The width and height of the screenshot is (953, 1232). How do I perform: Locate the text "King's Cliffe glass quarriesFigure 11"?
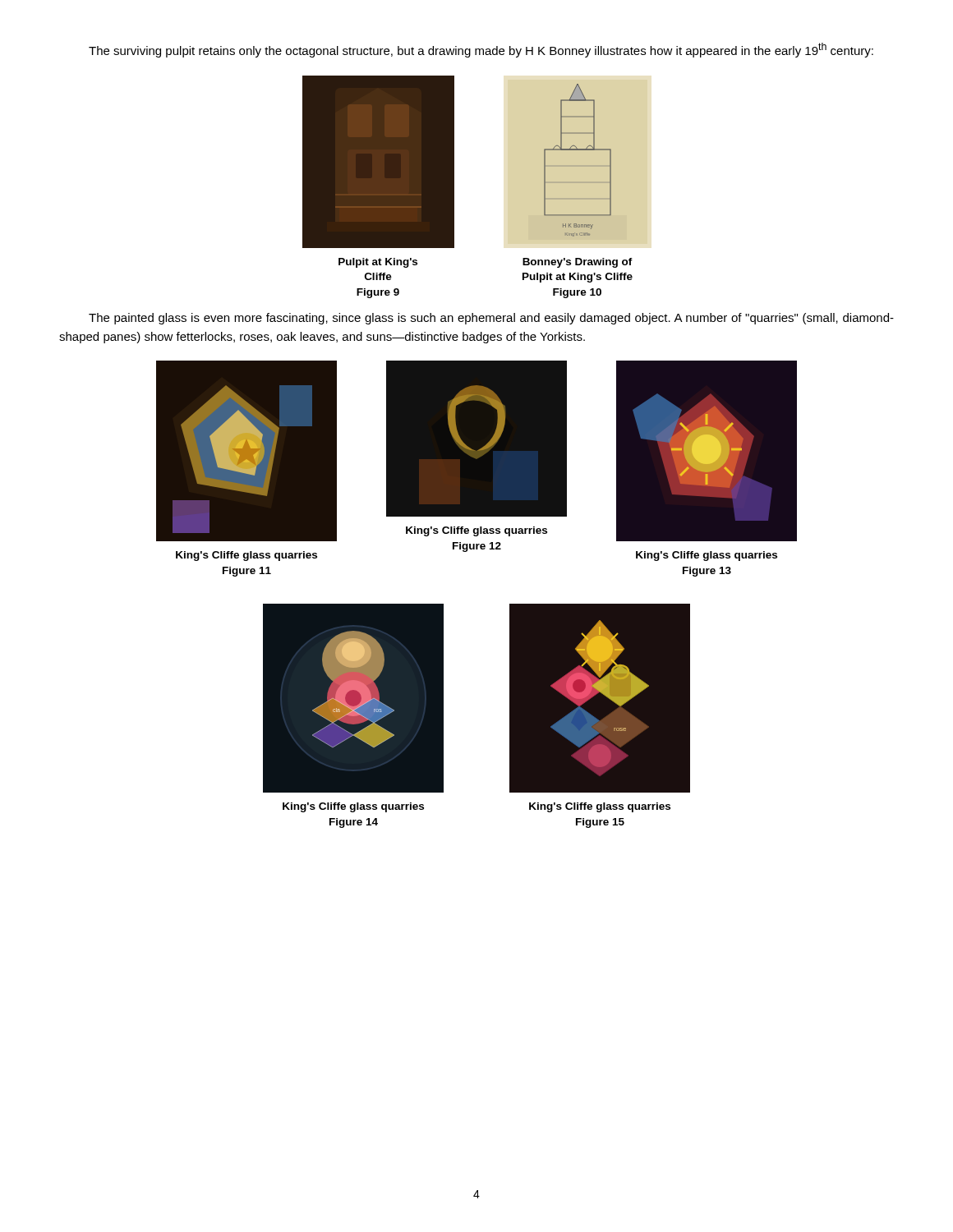pyautogui.click(x=246, y=563)
